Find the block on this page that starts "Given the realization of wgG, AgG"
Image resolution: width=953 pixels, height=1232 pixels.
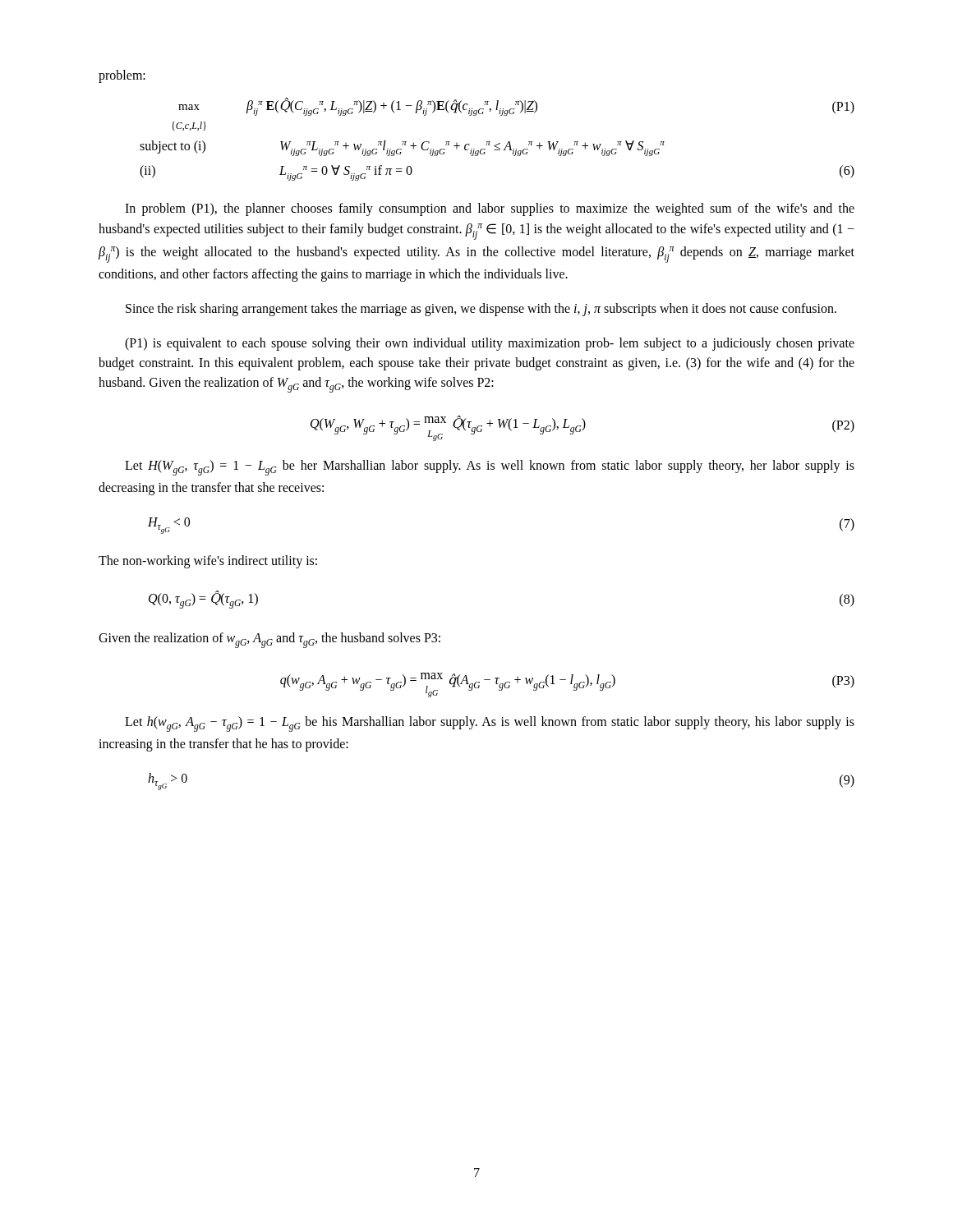coord(270,639)
